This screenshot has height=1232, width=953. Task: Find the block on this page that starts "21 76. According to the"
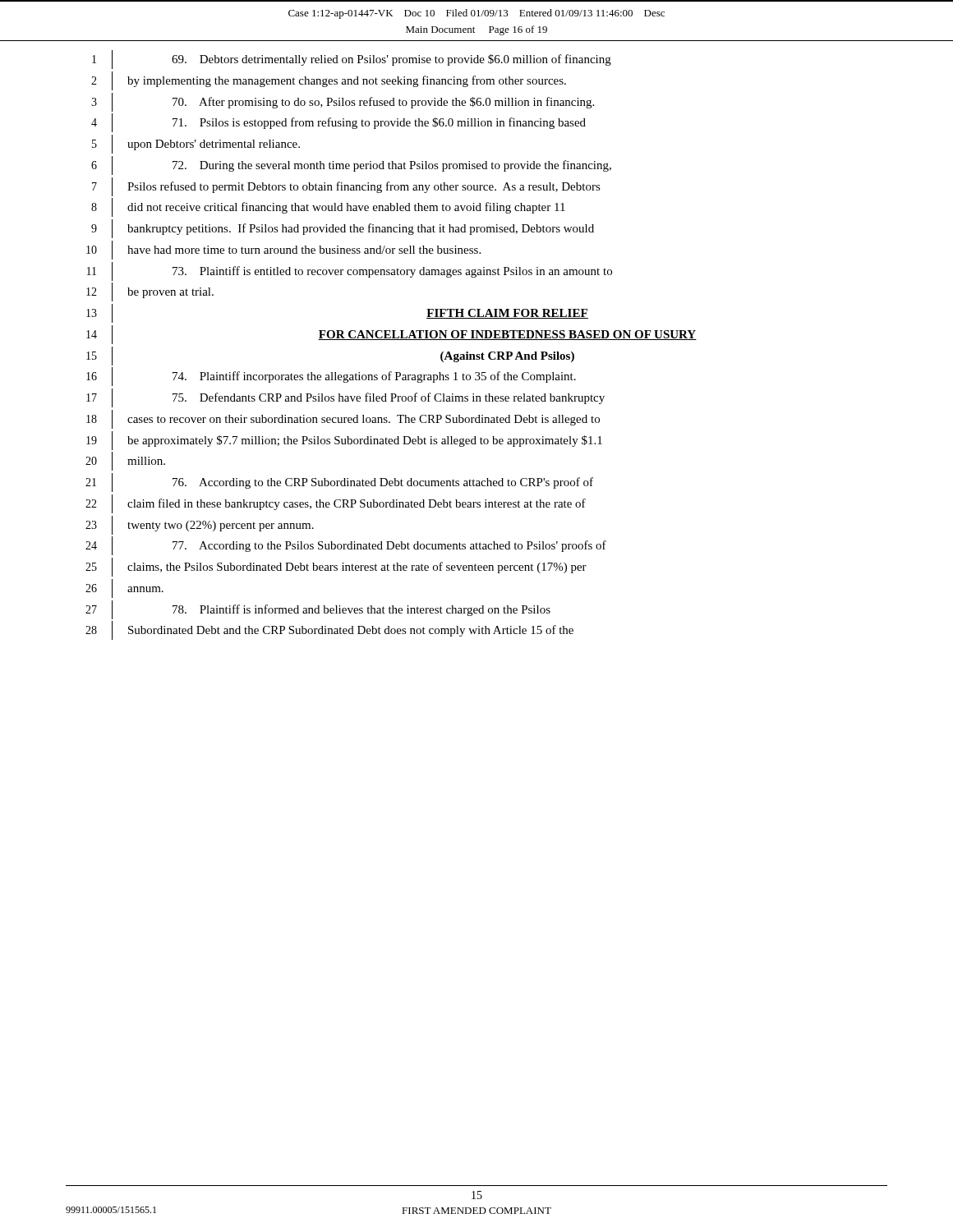(x=476, y=504)
